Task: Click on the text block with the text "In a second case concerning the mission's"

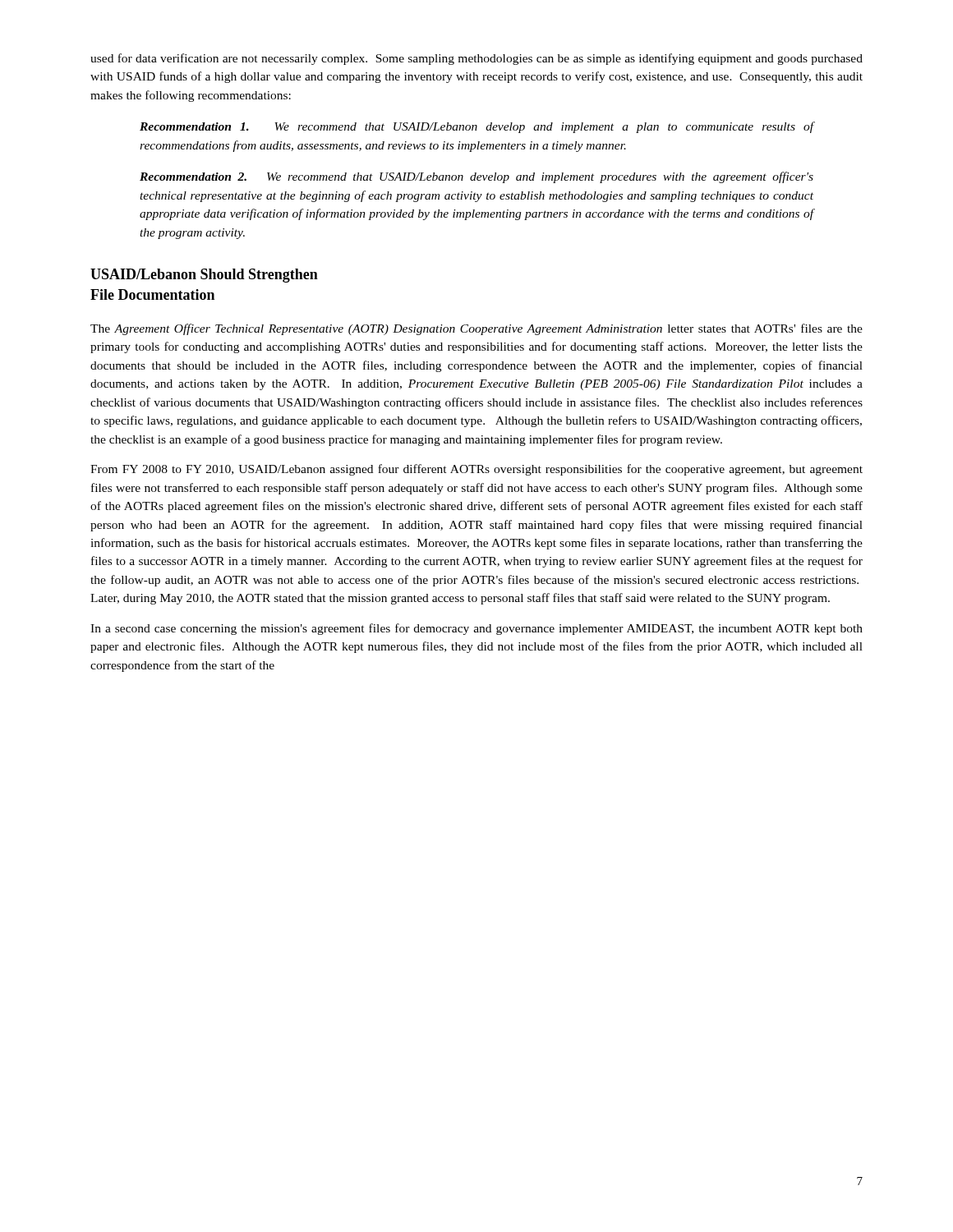Action: [x=476, y=646]
